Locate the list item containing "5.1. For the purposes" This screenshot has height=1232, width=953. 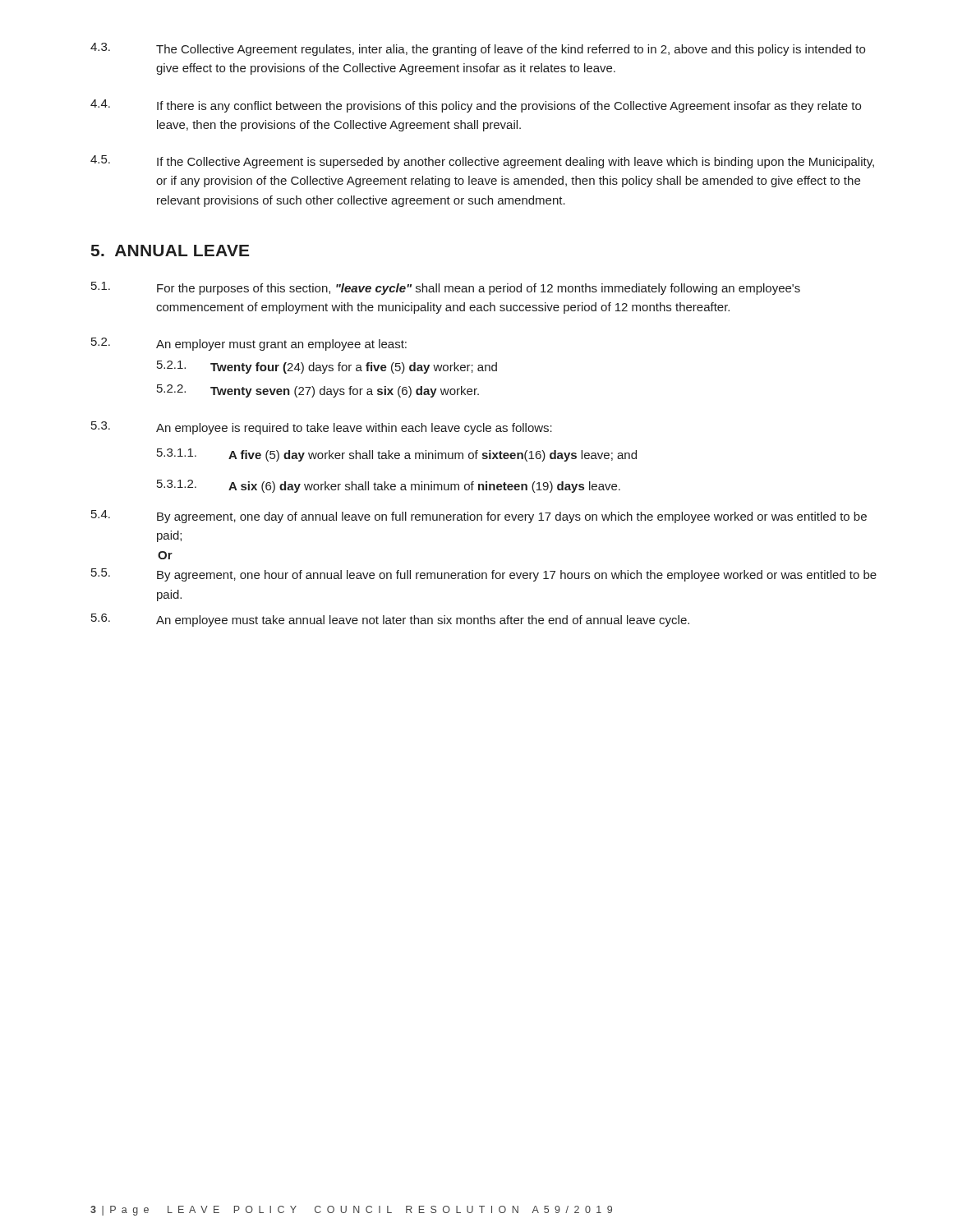(x=489, y=297)
